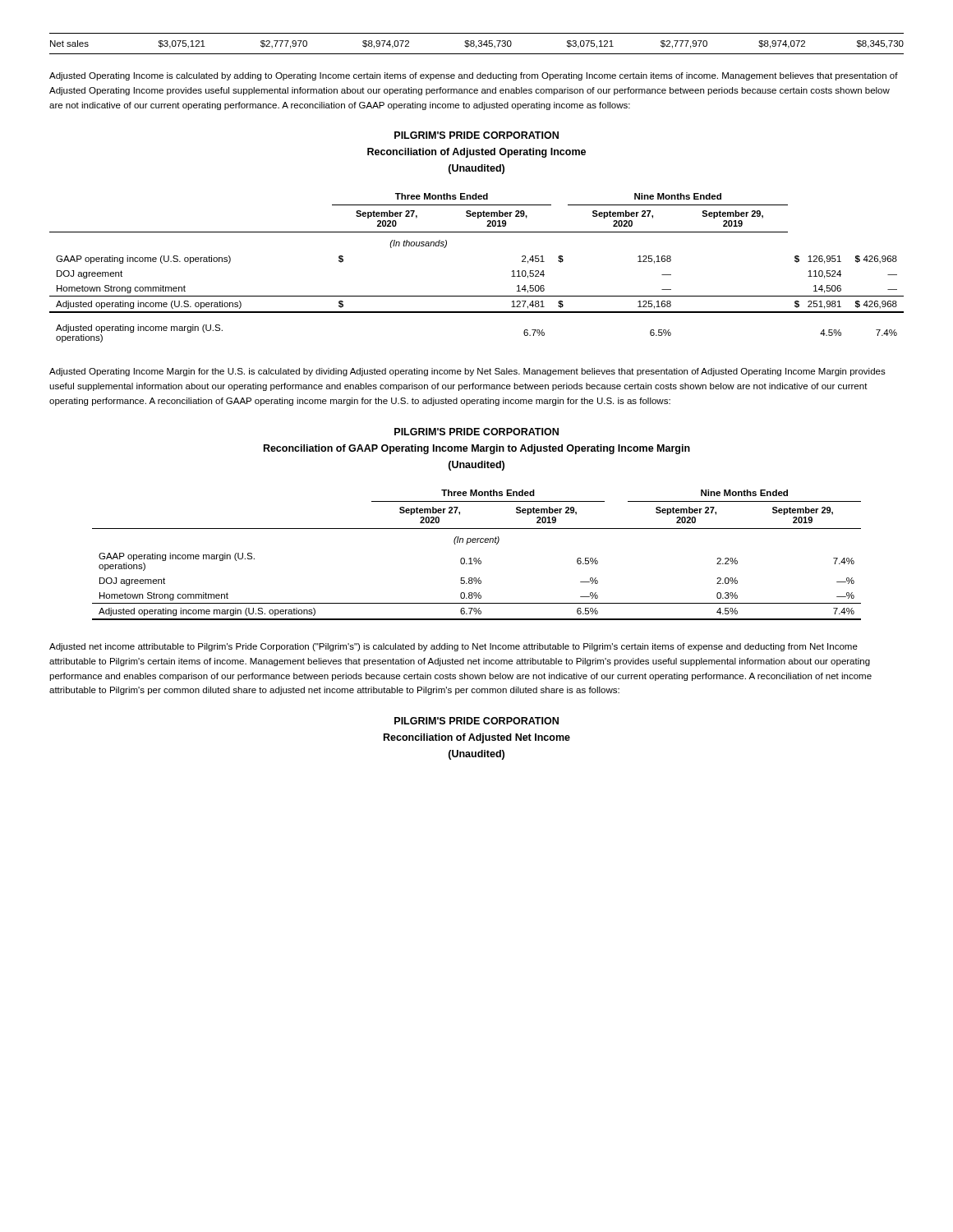Where is the passage that starts "Adjusted net income attributable to"?

click(460, 668)
